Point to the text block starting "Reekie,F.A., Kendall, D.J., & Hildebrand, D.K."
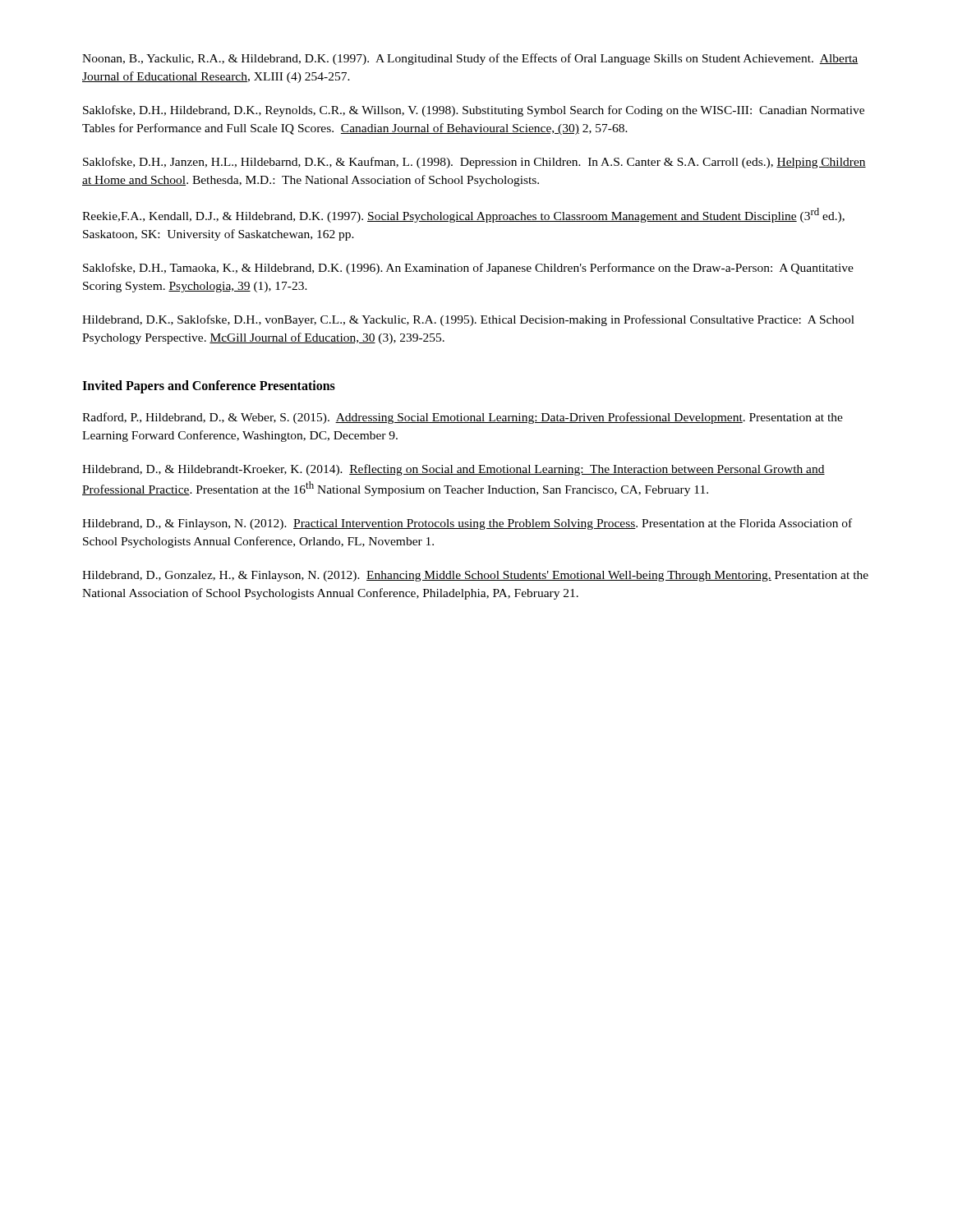The height and width of the screenshot is (1232, 953). [x=464, y=223]
